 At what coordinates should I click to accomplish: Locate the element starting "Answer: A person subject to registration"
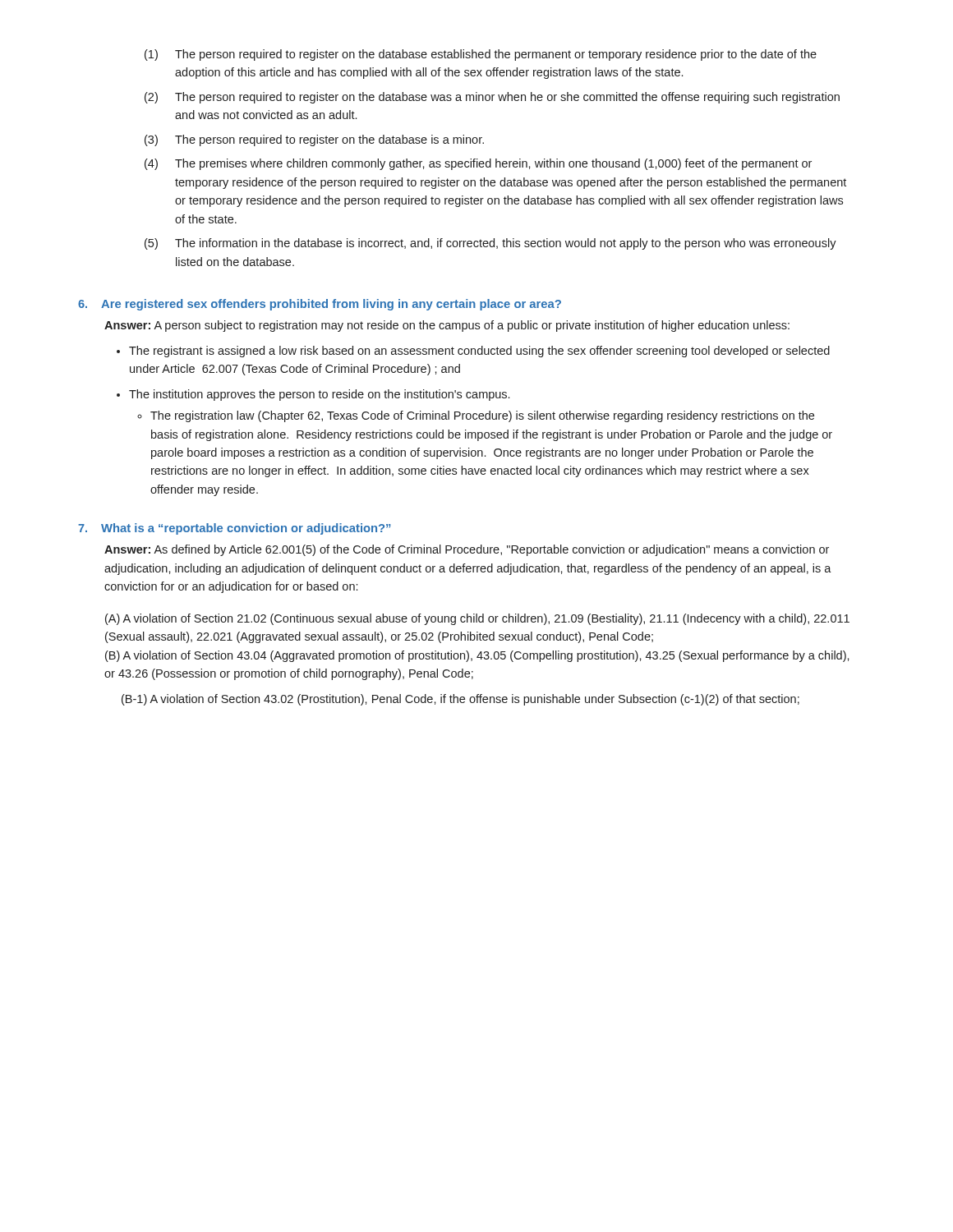point(447,325)
